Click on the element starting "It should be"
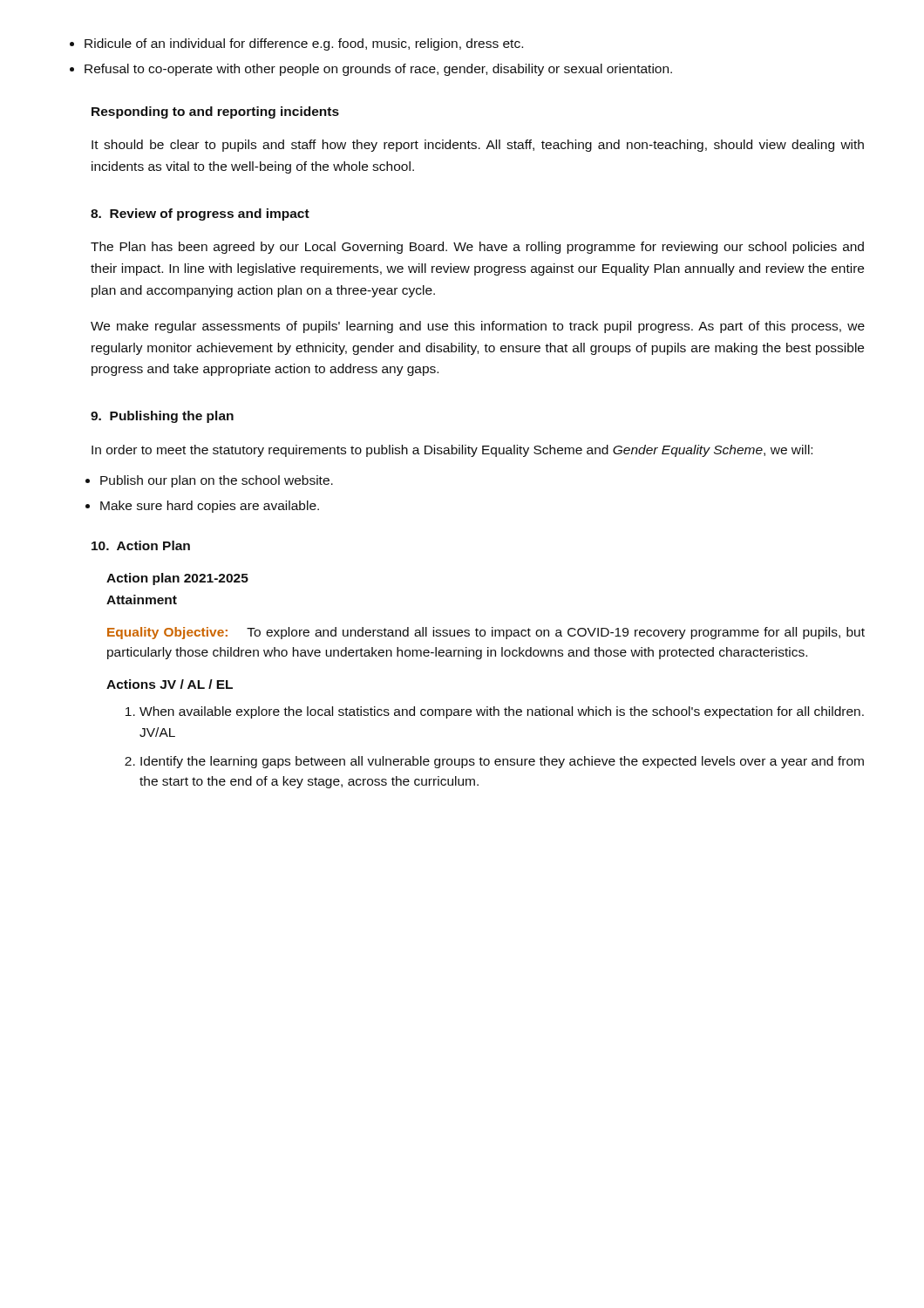924x1308 pixels. 478,155
